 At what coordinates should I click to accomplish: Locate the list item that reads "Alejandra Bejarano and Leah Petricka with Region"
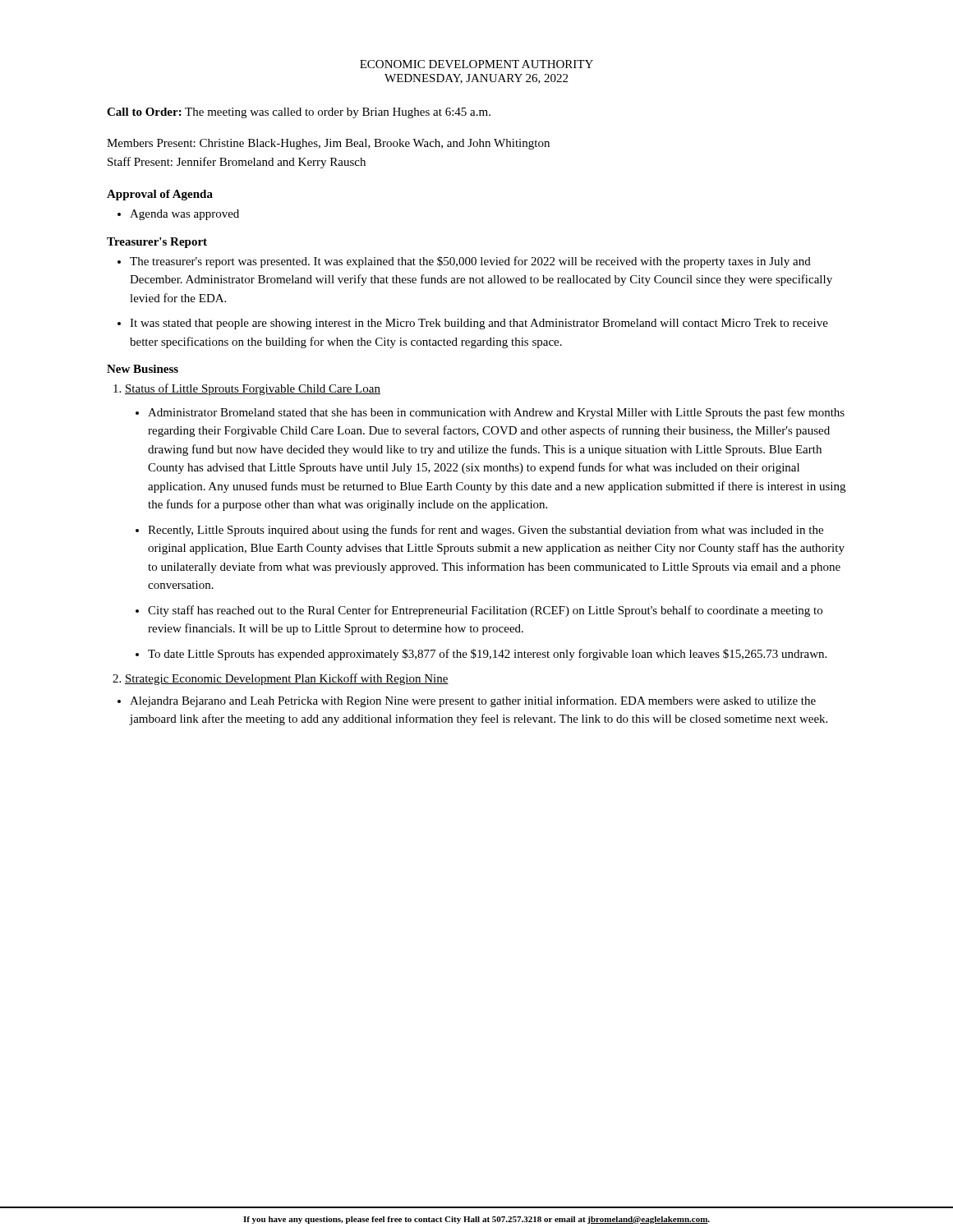click(479, 709)
